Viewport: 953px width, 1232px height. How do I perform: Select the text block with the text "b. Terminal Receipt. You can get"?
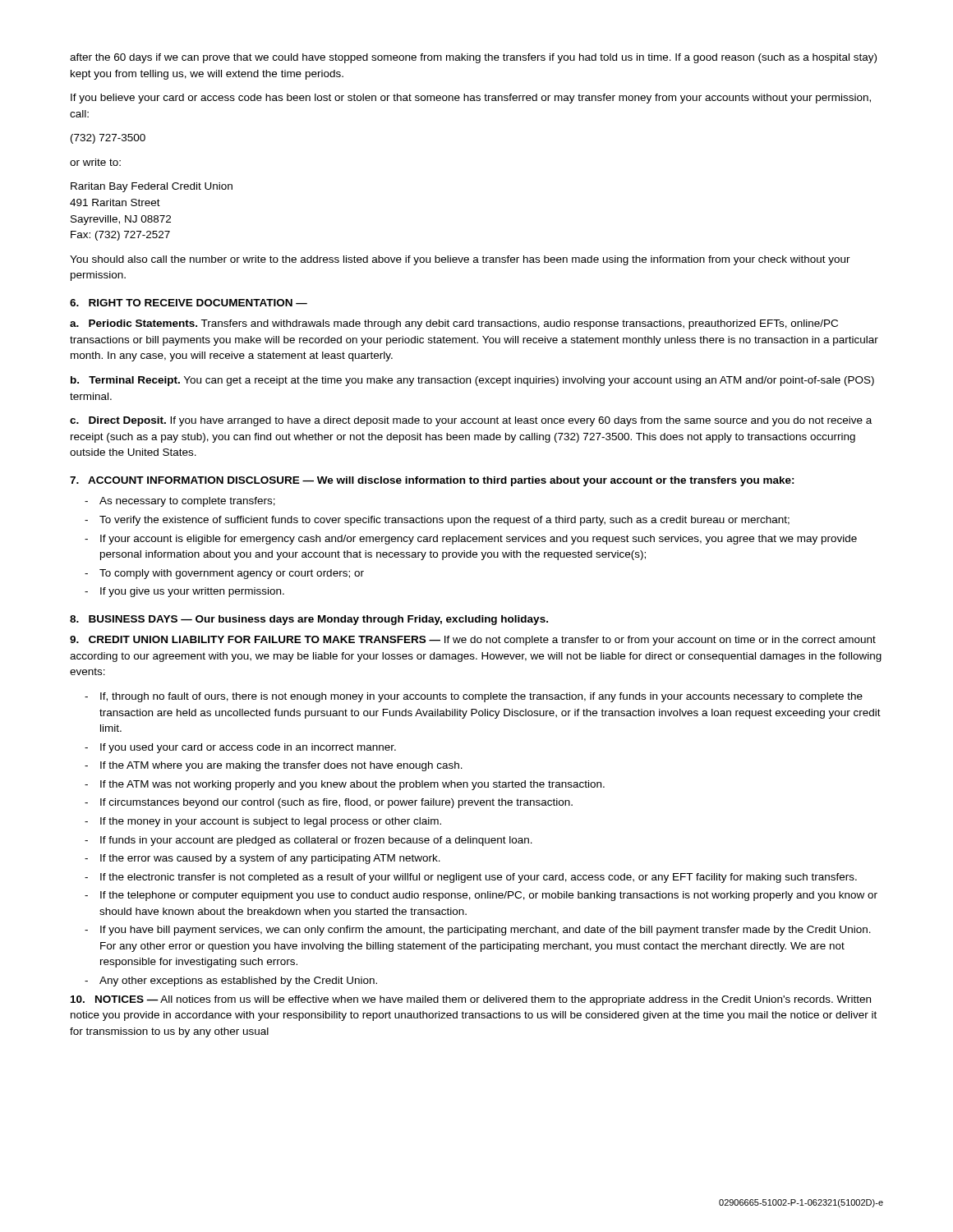click(x=472, y=388)
